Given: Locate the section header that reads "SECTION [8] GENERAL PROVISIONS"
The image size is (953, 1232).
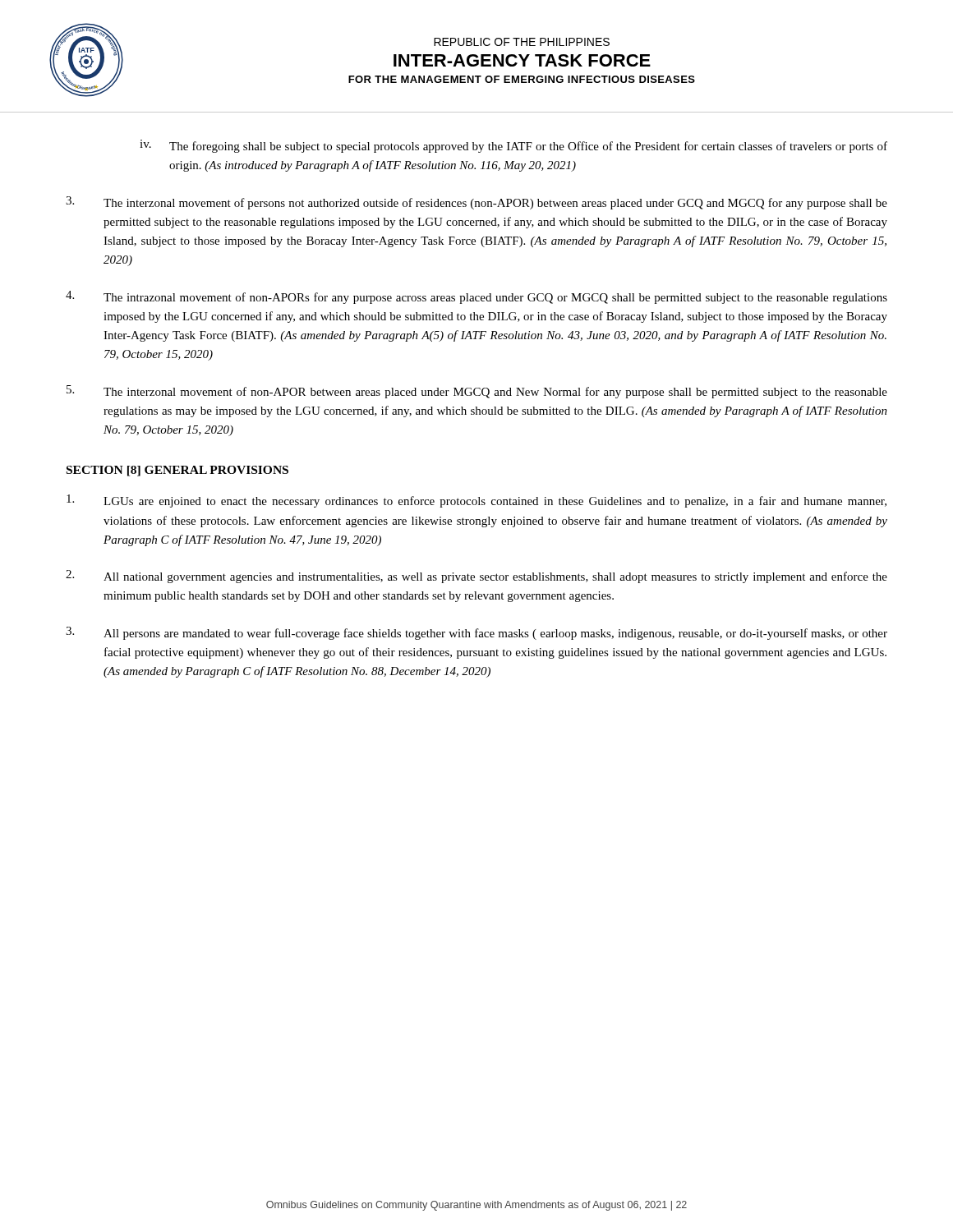Looking at the screenshot, I should point(177,470).
